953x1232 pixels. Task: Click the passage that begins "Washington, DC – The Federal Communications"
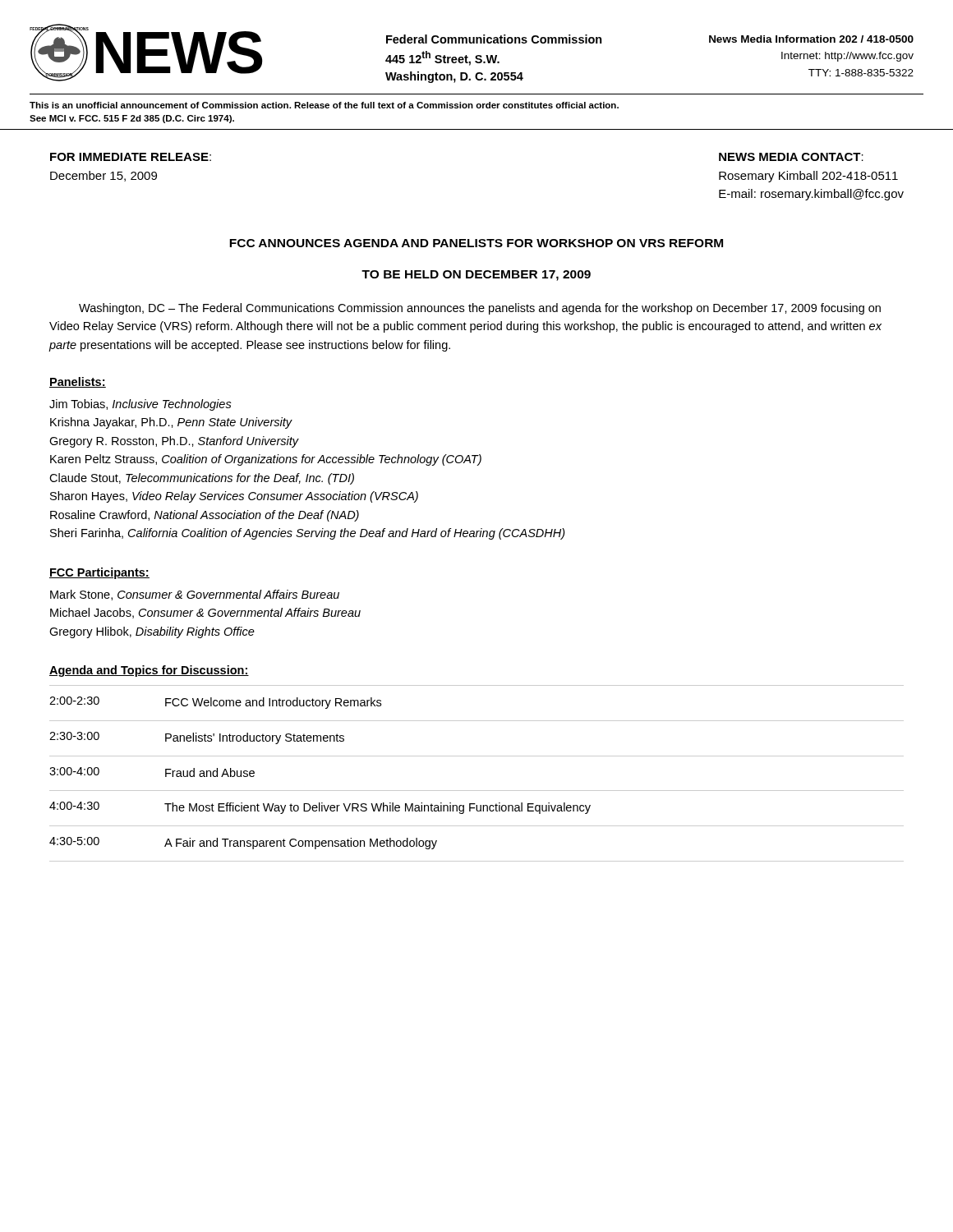coord(476,326)
